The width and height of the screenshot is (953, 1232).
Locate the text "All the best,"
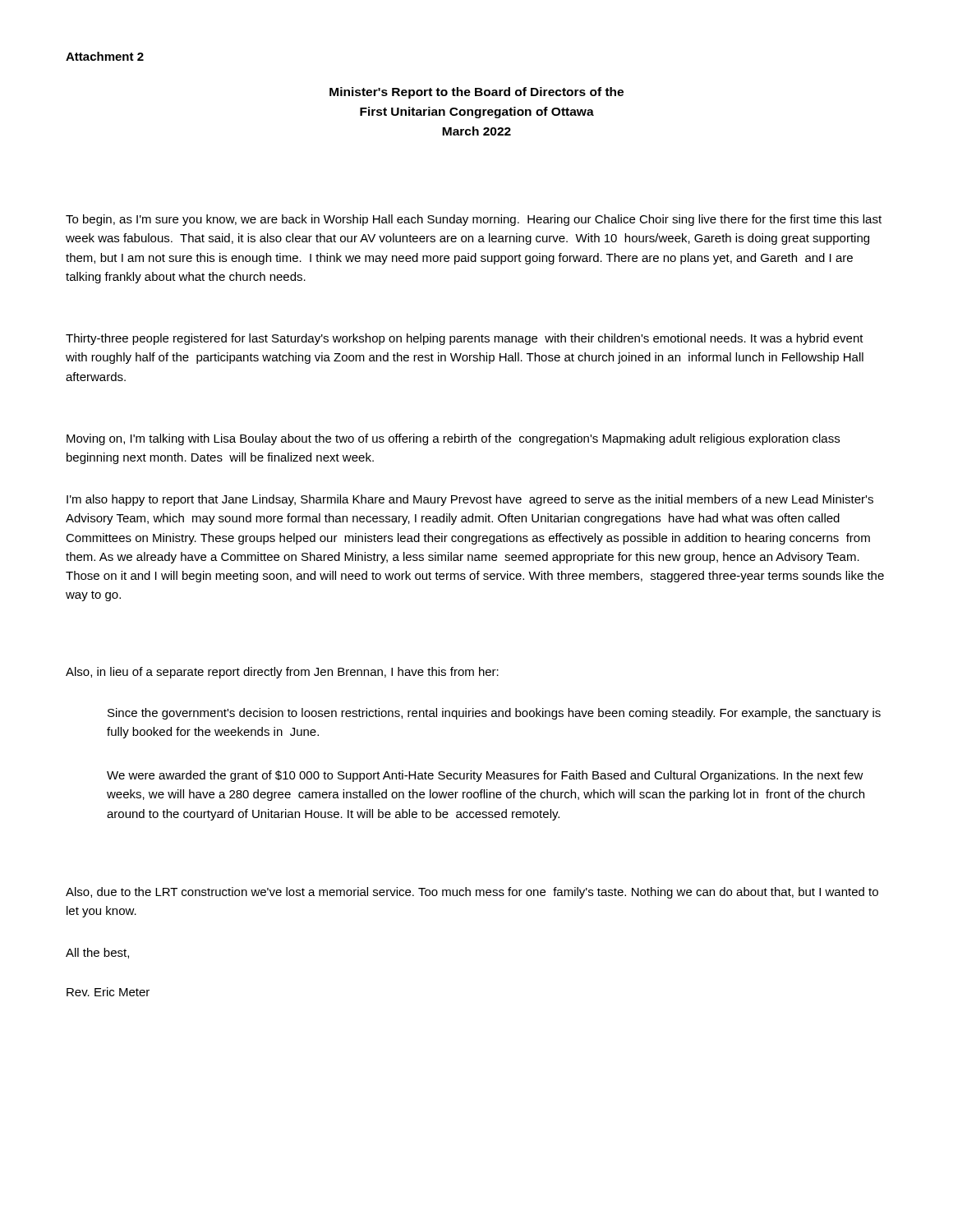[x=98, y=952]
